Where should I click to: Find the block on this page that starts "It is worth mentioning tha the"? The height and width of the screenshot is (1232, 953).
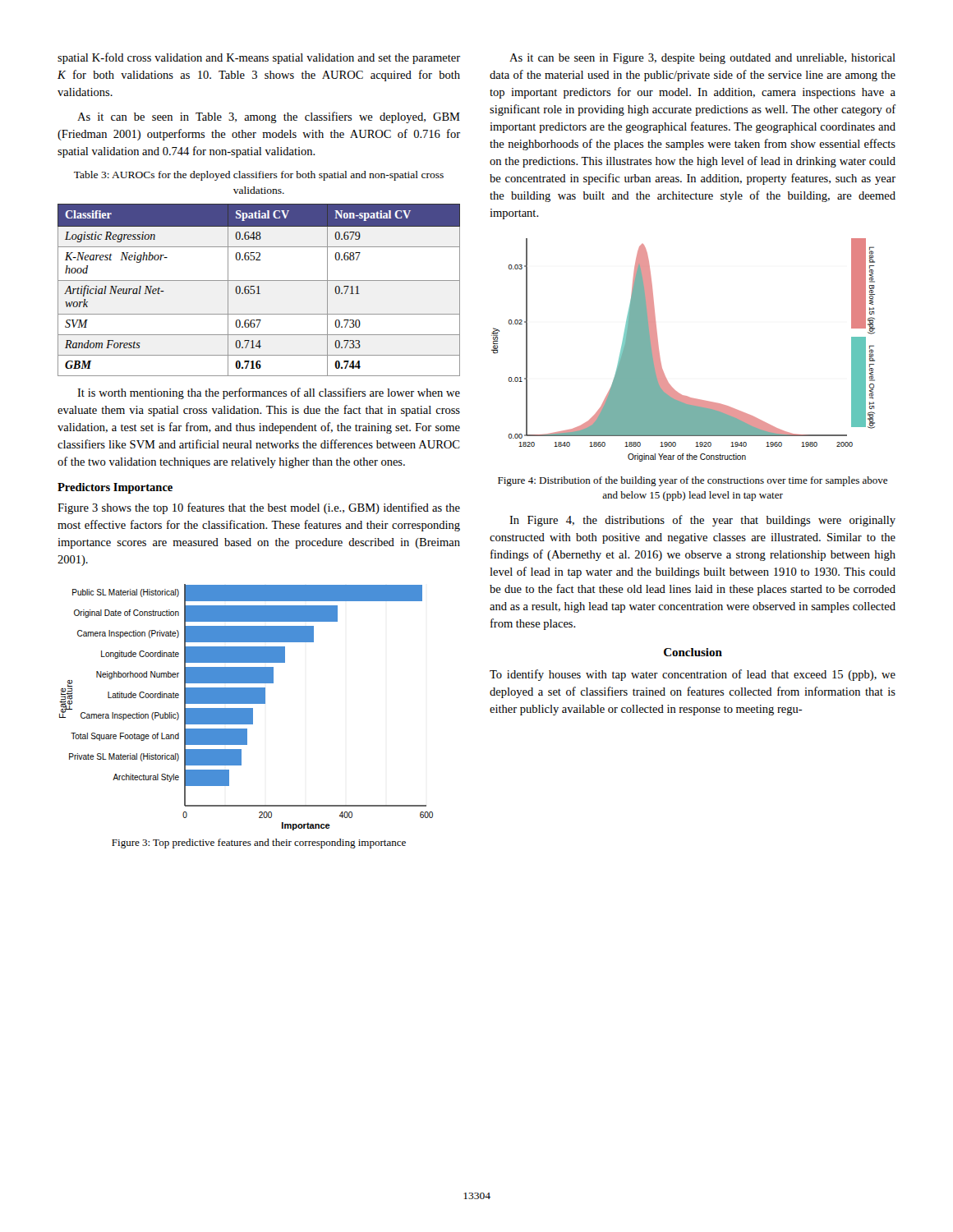point(259,427)
